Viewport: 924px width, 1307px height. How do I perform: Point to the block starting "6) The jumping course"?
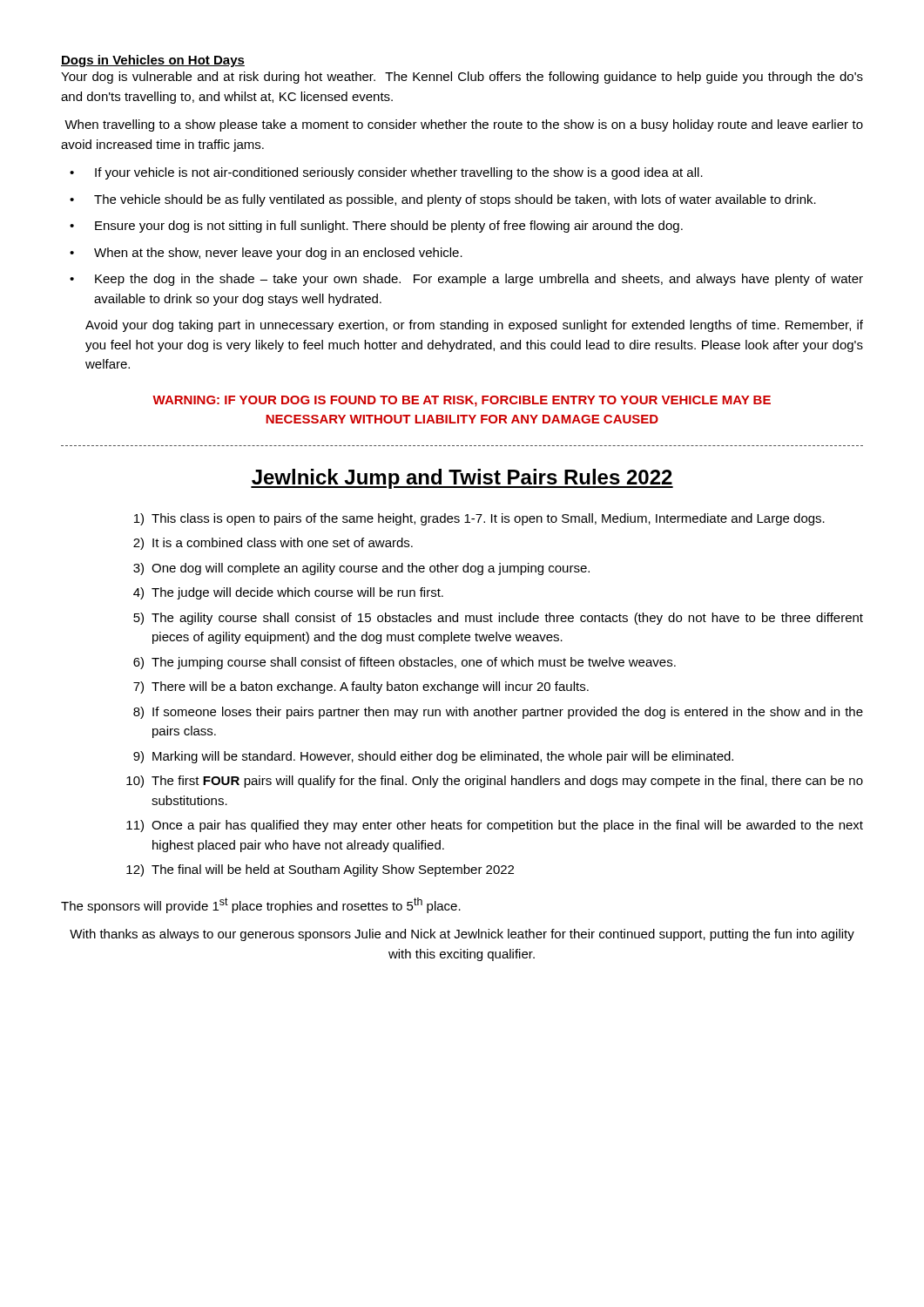click(488, 662)
